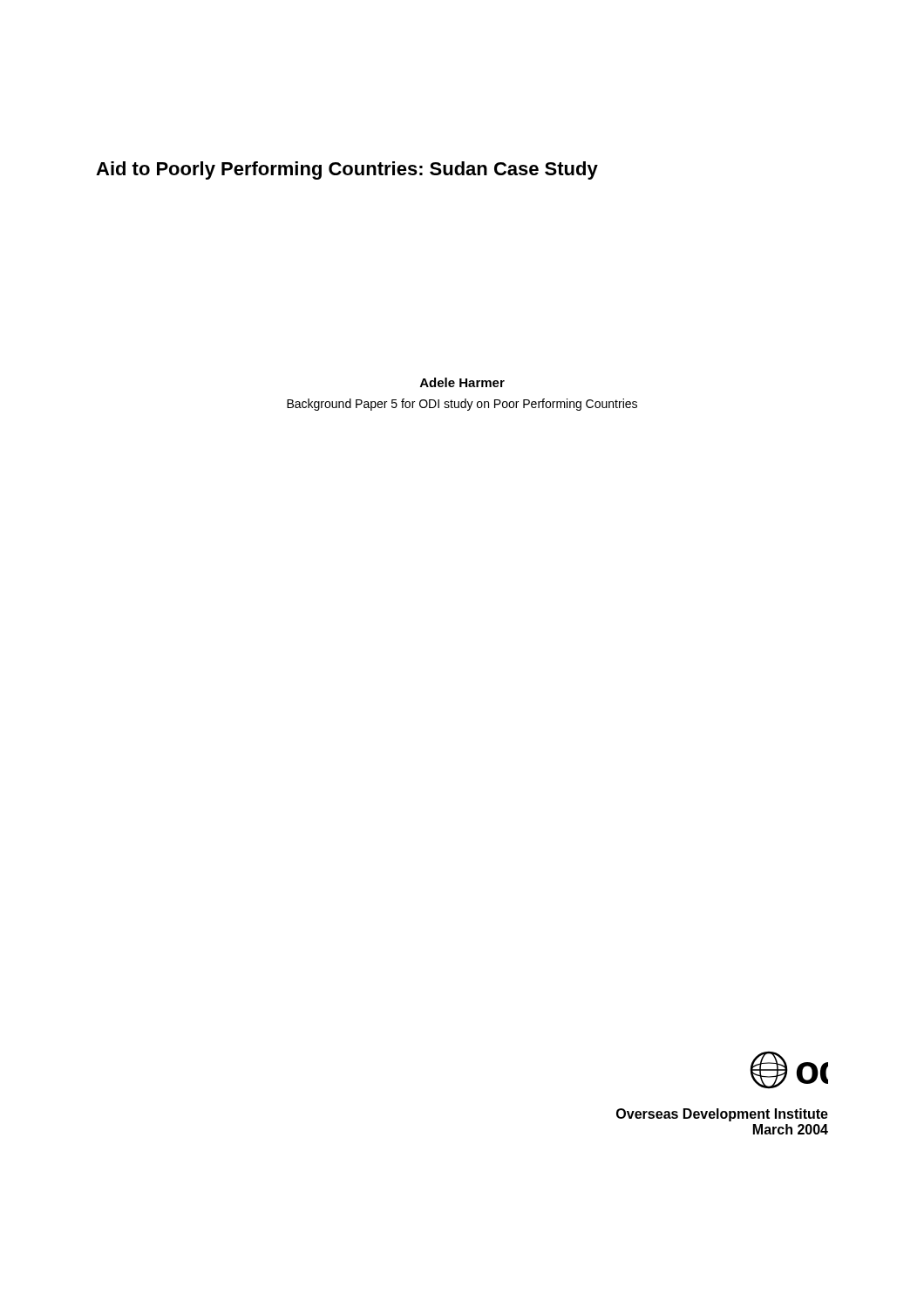Find the logo
Viewport: 924px width, 1308px height.
789,1072
